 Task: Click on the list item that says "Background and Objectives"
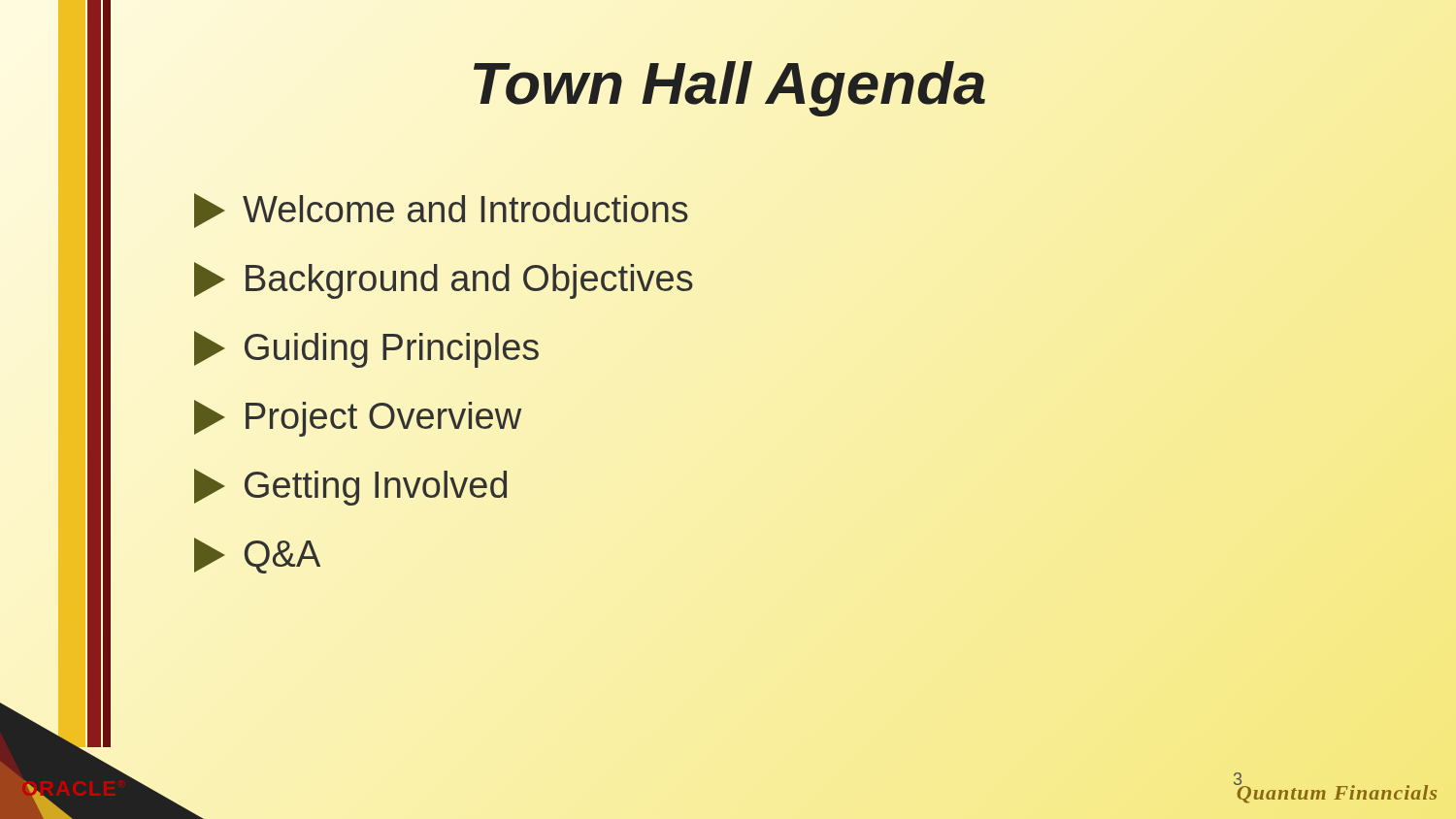click(444, 279)
